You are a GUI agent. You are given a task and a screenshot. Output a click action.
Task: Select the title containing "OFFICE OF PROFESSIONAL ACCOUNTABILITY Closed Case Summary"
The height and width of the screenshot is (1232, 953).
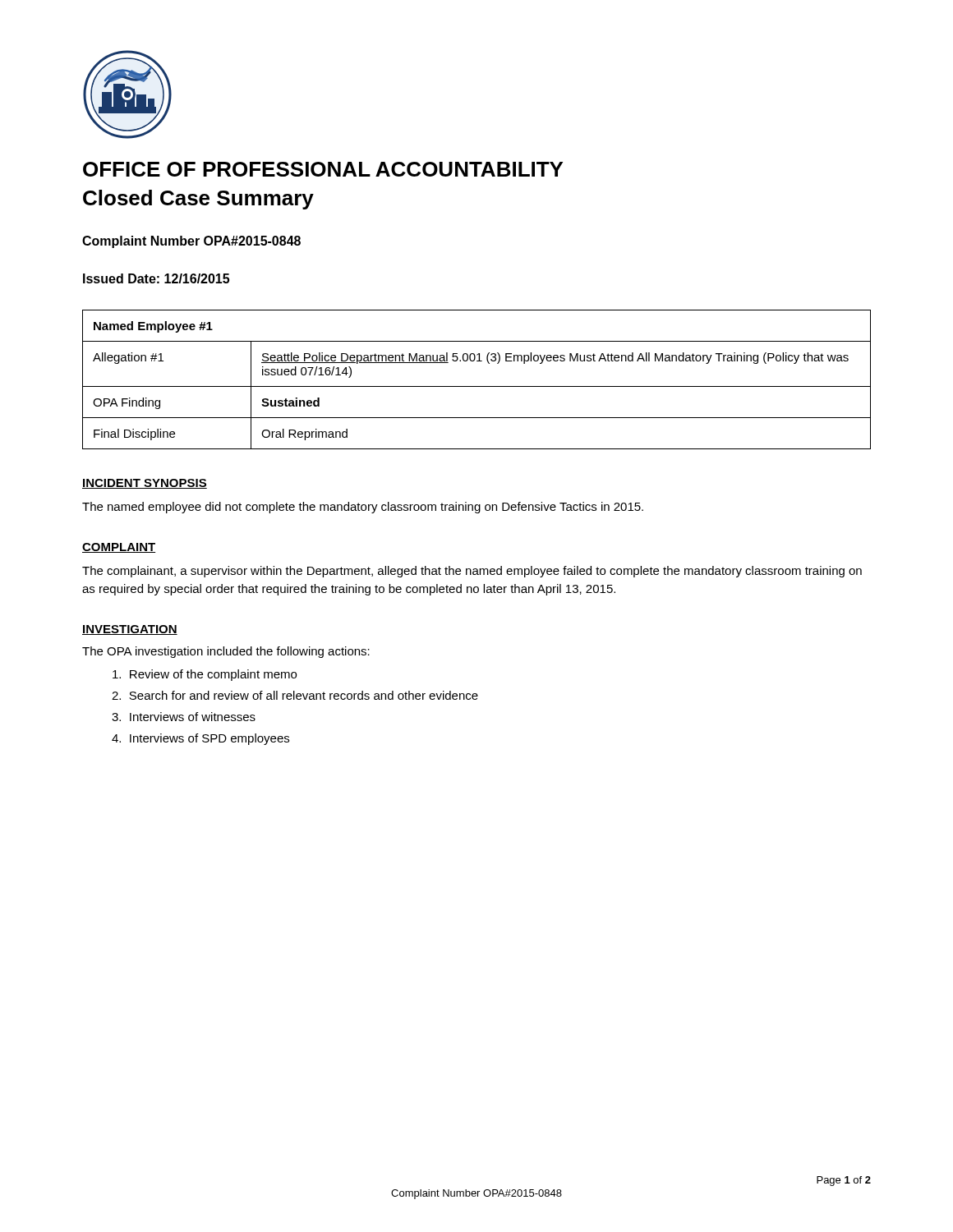pyautogui.click(x=476, y=184)
